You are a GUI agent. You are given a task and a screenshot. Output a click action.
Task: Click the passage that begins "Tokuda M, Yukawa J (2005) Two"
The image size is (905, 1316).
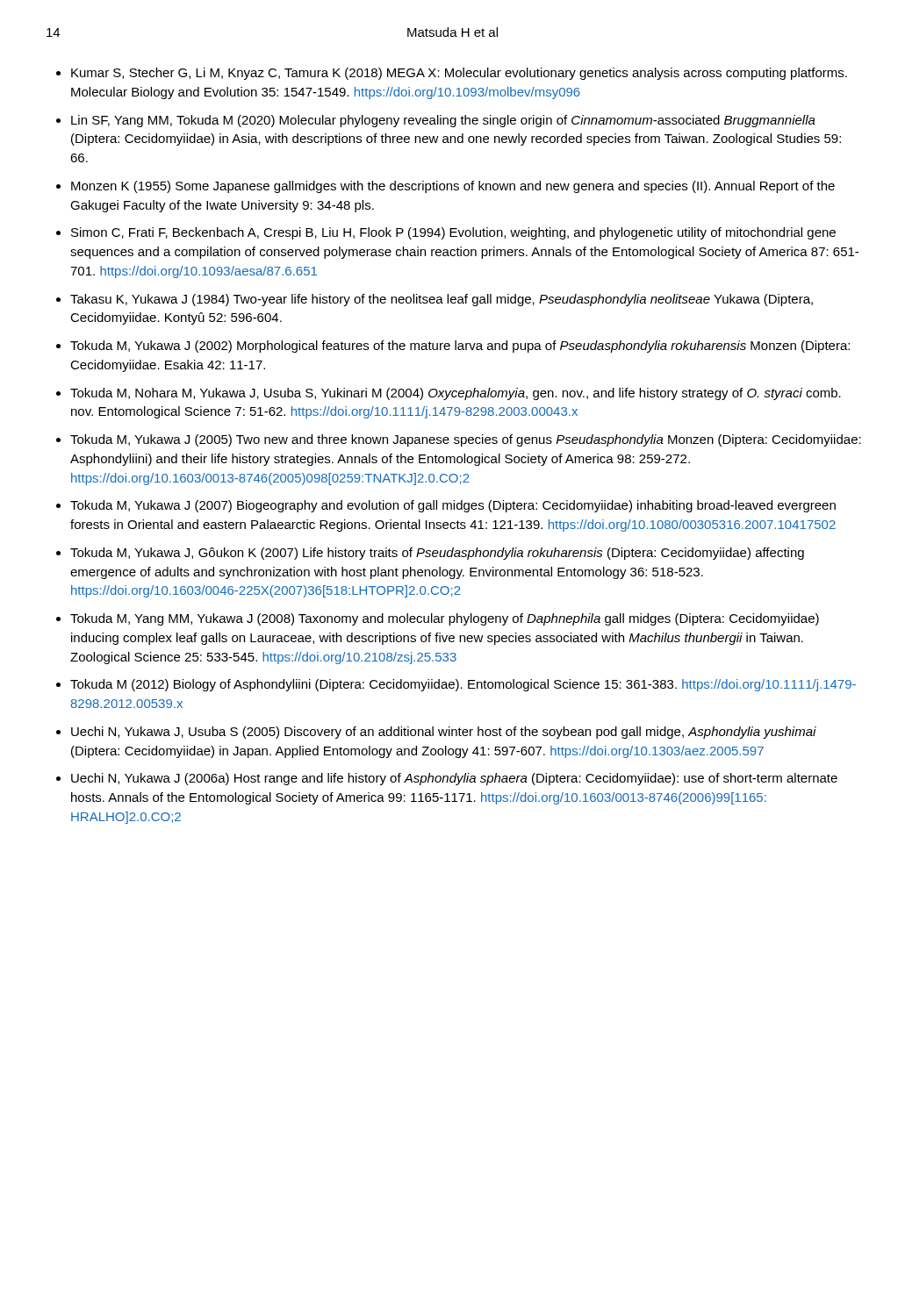point(466,458)
